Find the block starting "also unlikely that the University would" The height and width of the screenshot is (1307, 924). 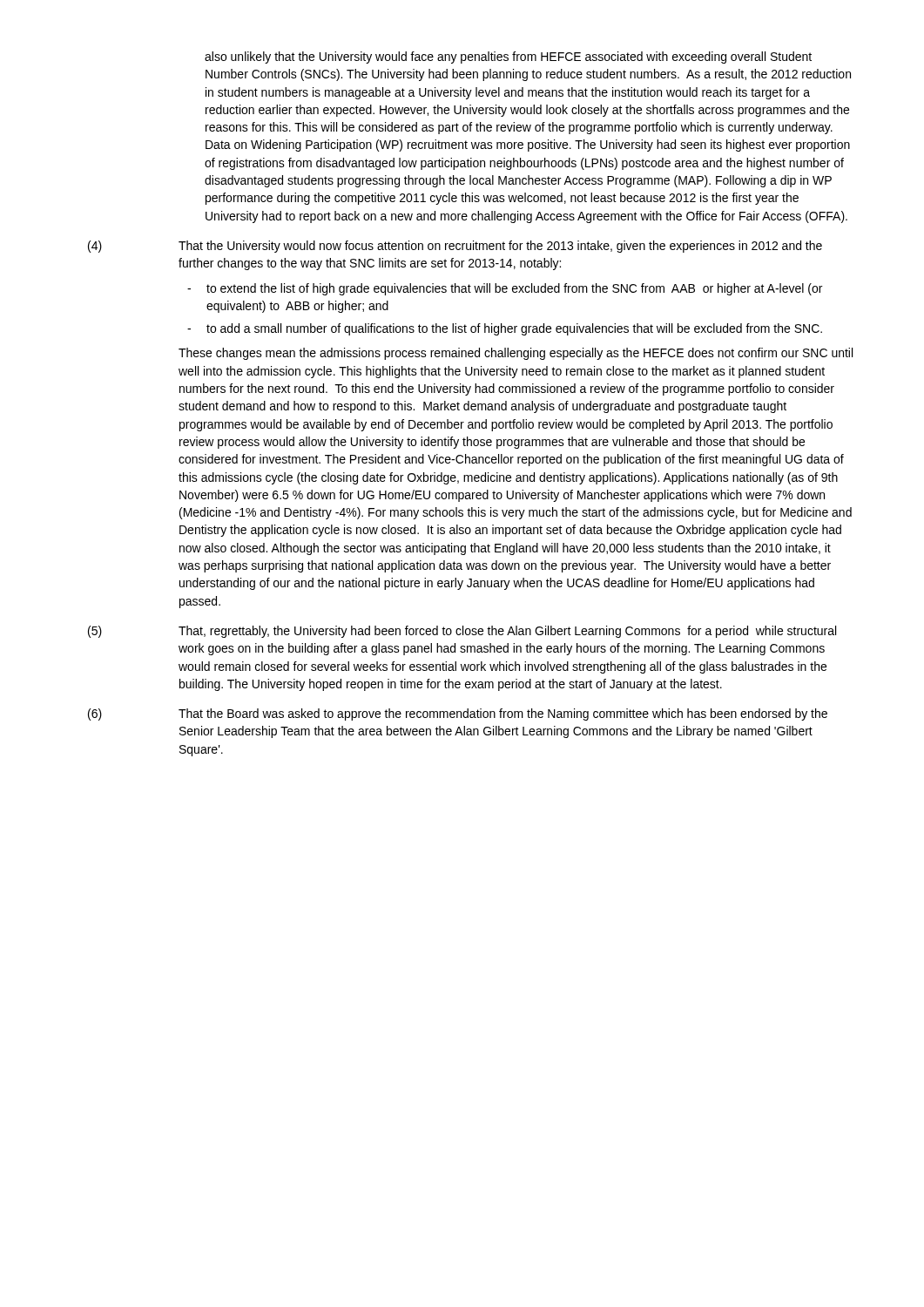click(x=528, y=136)
